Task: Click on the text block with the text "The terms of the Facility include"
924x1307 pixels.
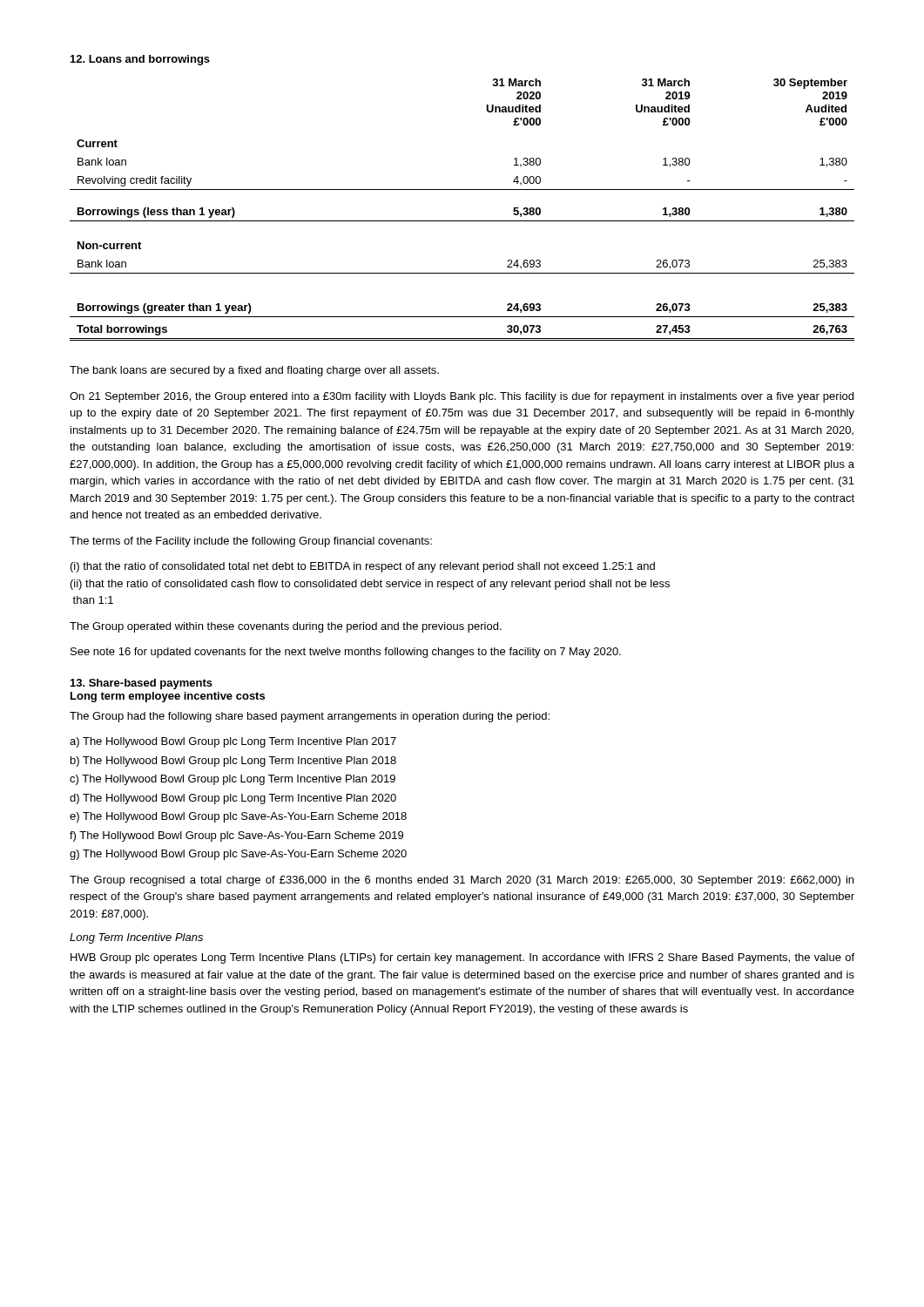Action: 251,540
